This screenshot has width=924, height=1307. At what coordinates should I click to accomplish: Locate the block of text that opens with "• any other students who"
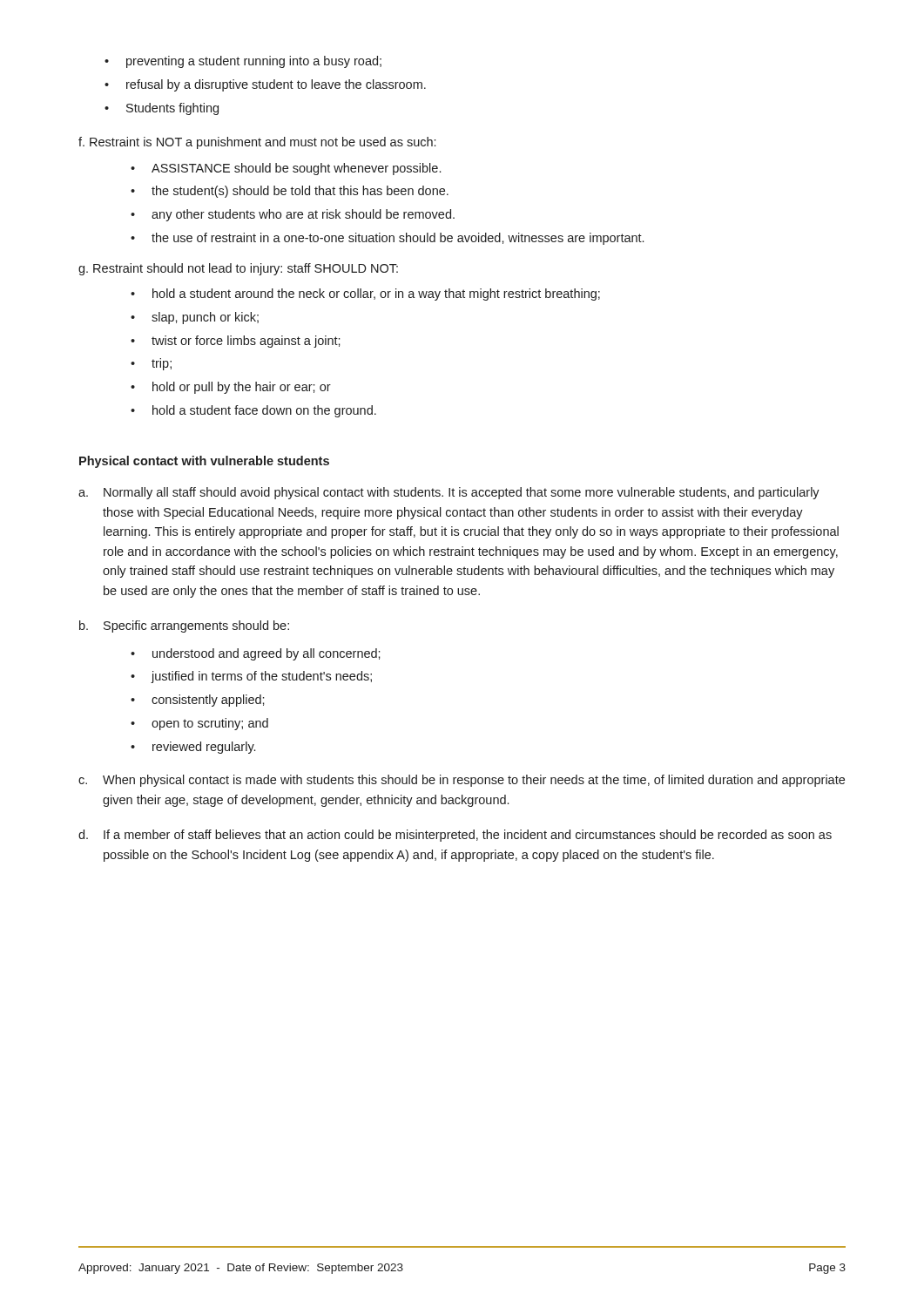[293, 215]
